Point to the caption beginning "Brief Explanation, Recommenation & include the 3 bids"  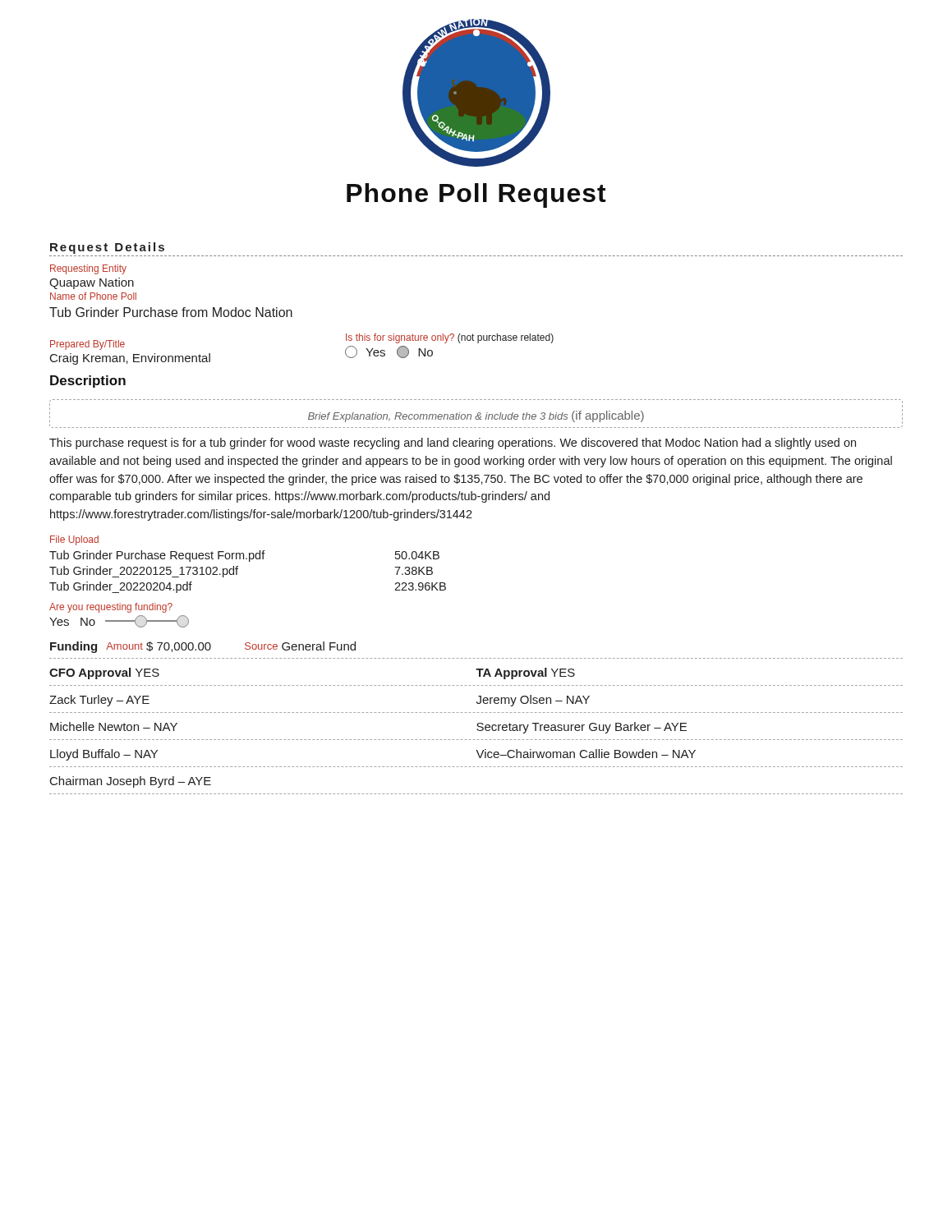[476, 415]
